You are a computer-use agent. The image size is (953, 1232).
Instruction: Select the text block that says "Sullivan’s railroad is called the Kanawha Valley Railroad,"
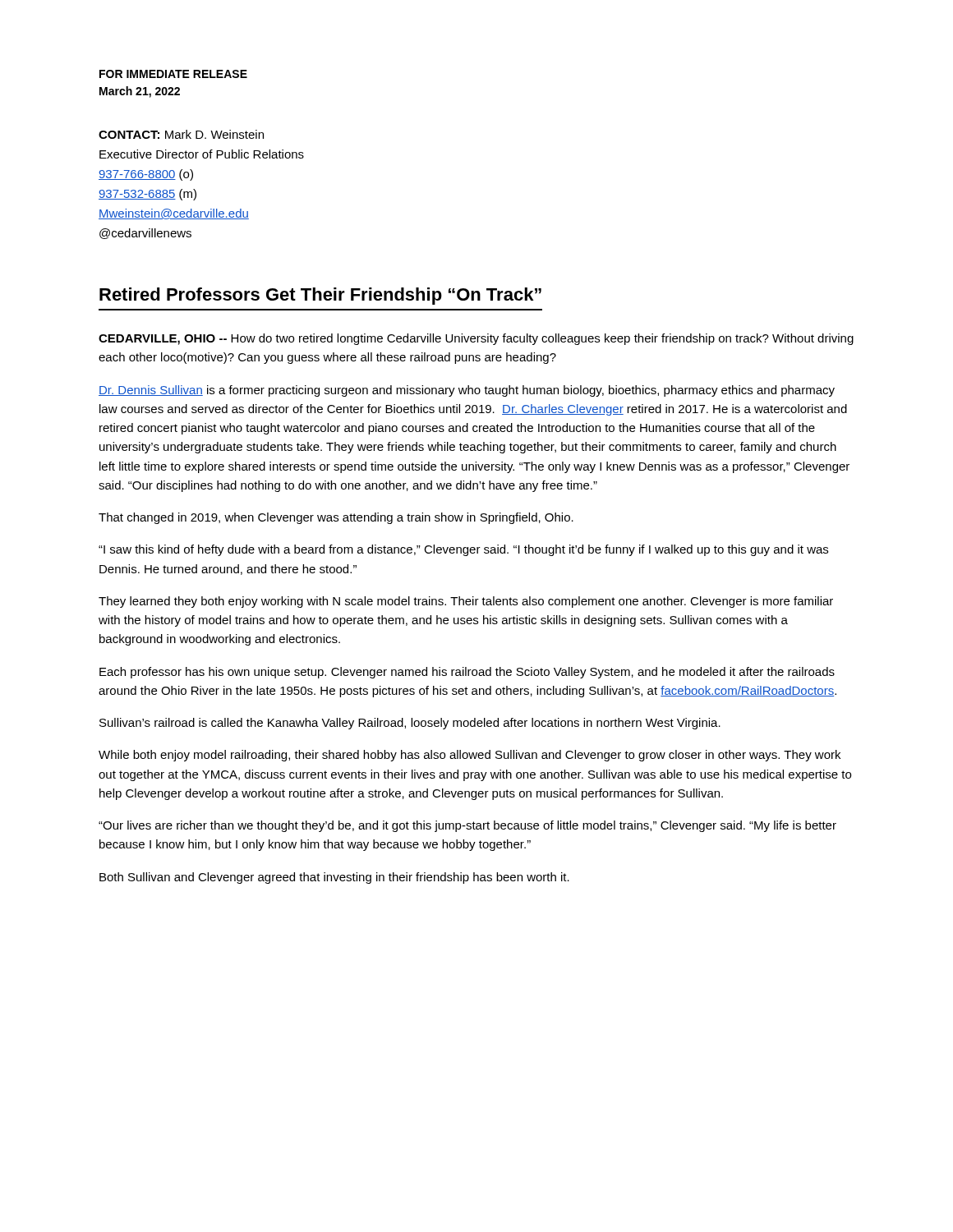coord(410,722)
